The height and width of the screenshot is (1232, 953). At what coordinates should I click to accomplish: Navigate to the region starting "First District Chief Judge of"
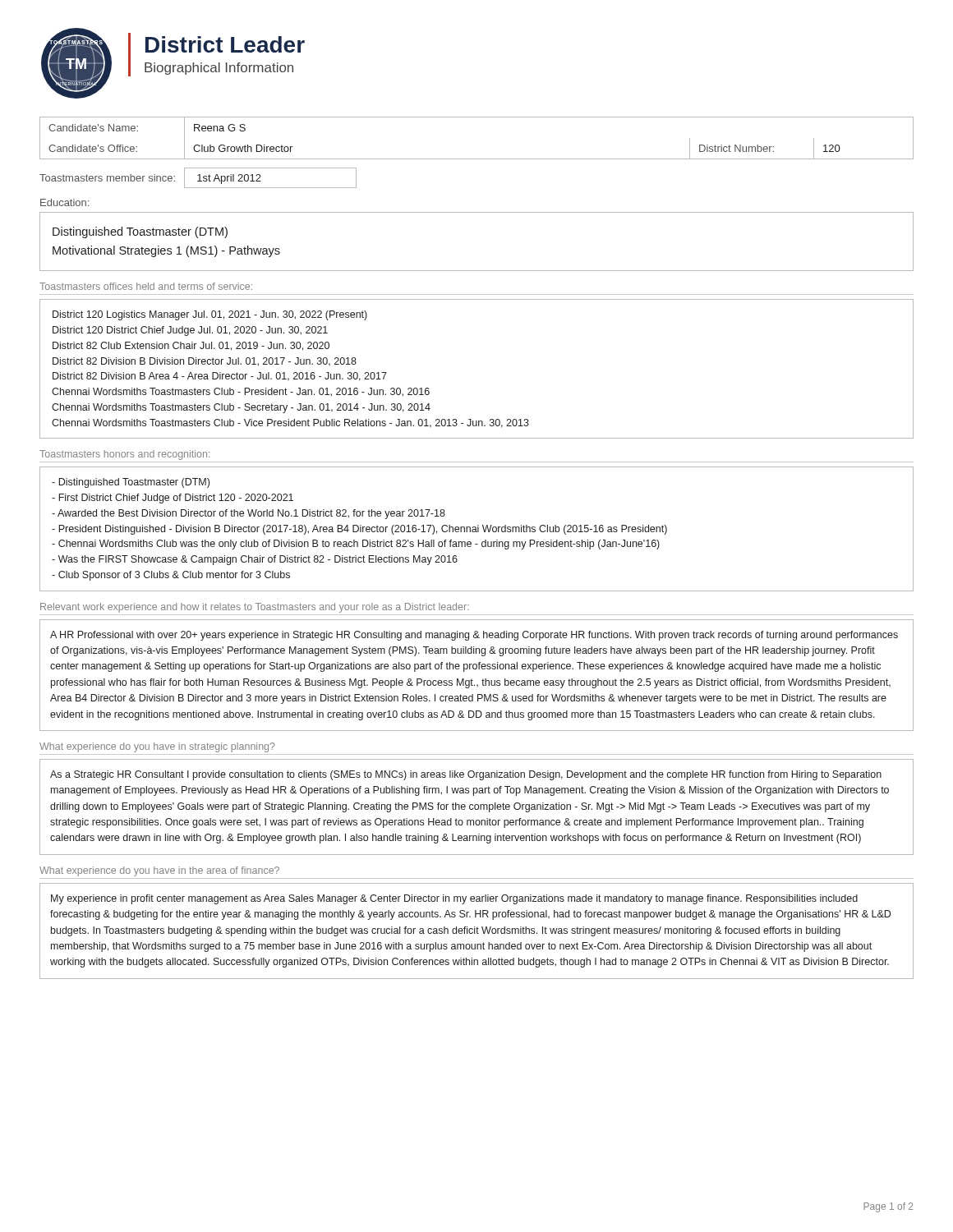[x=173, y=498]
